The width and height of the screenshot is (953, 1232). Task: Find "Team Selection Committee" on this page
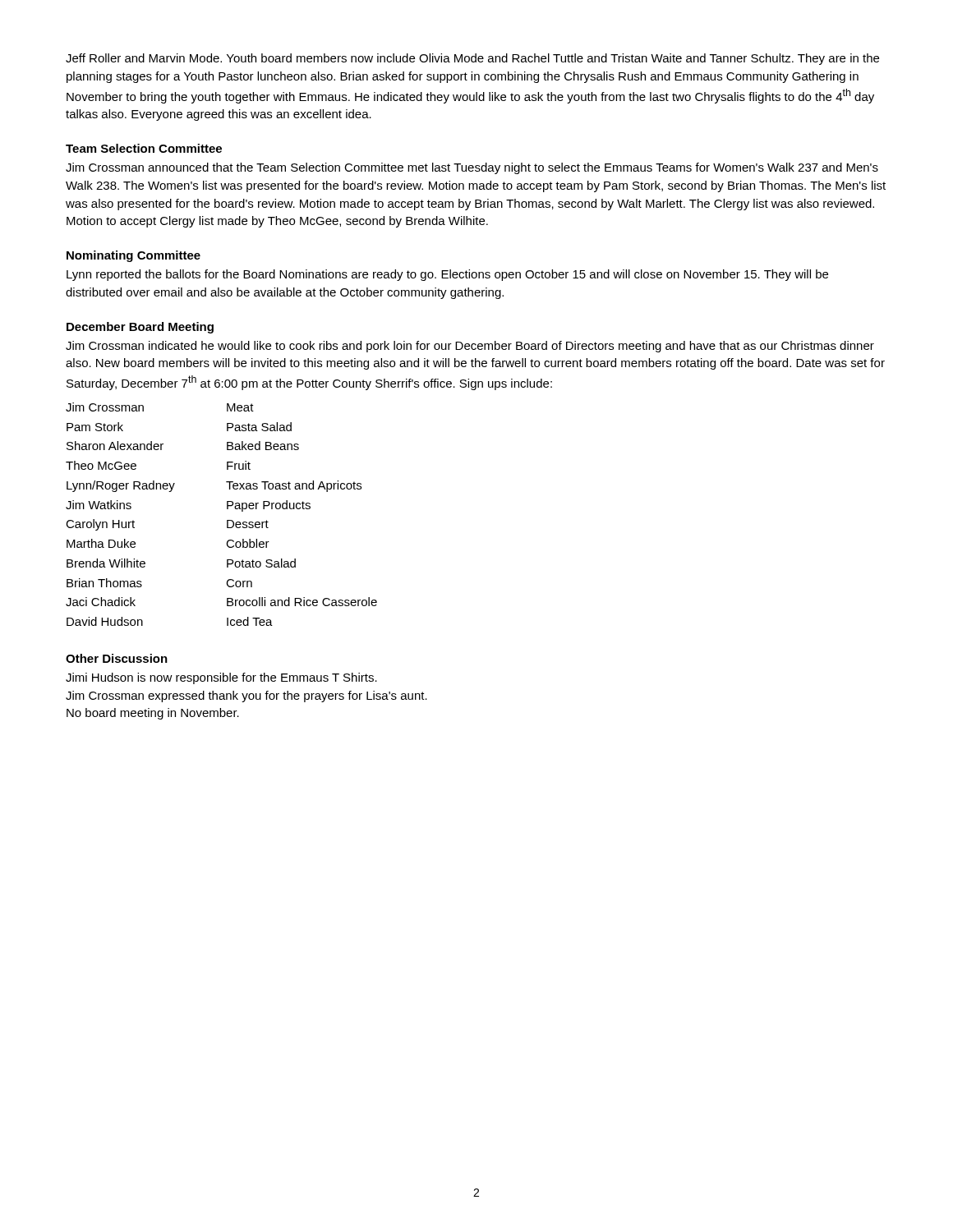144,148
